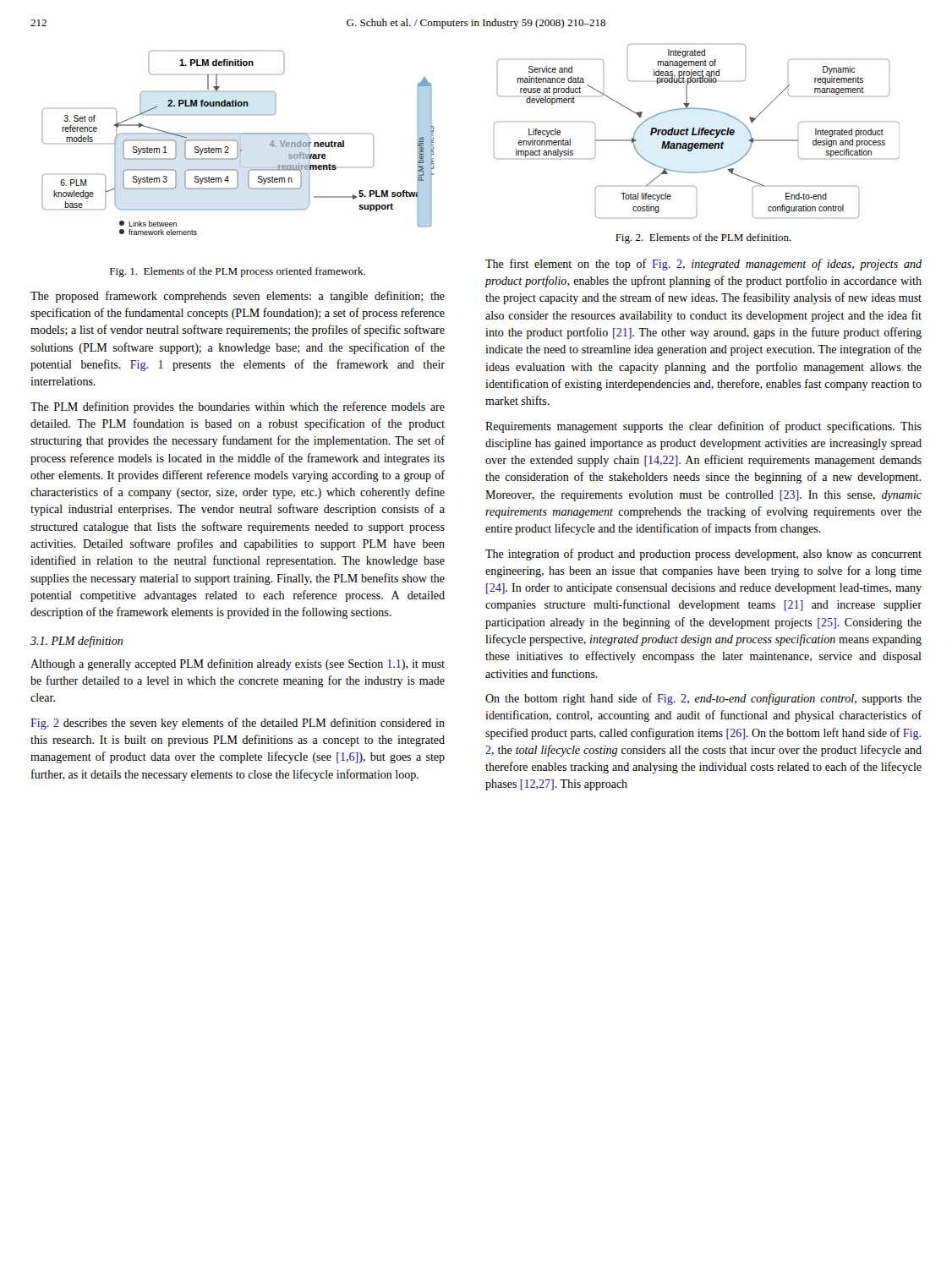This screenshot has height=1268, width=952.
Task: Locate the region starting "On the bottom"
Action: tap(703, 742)
